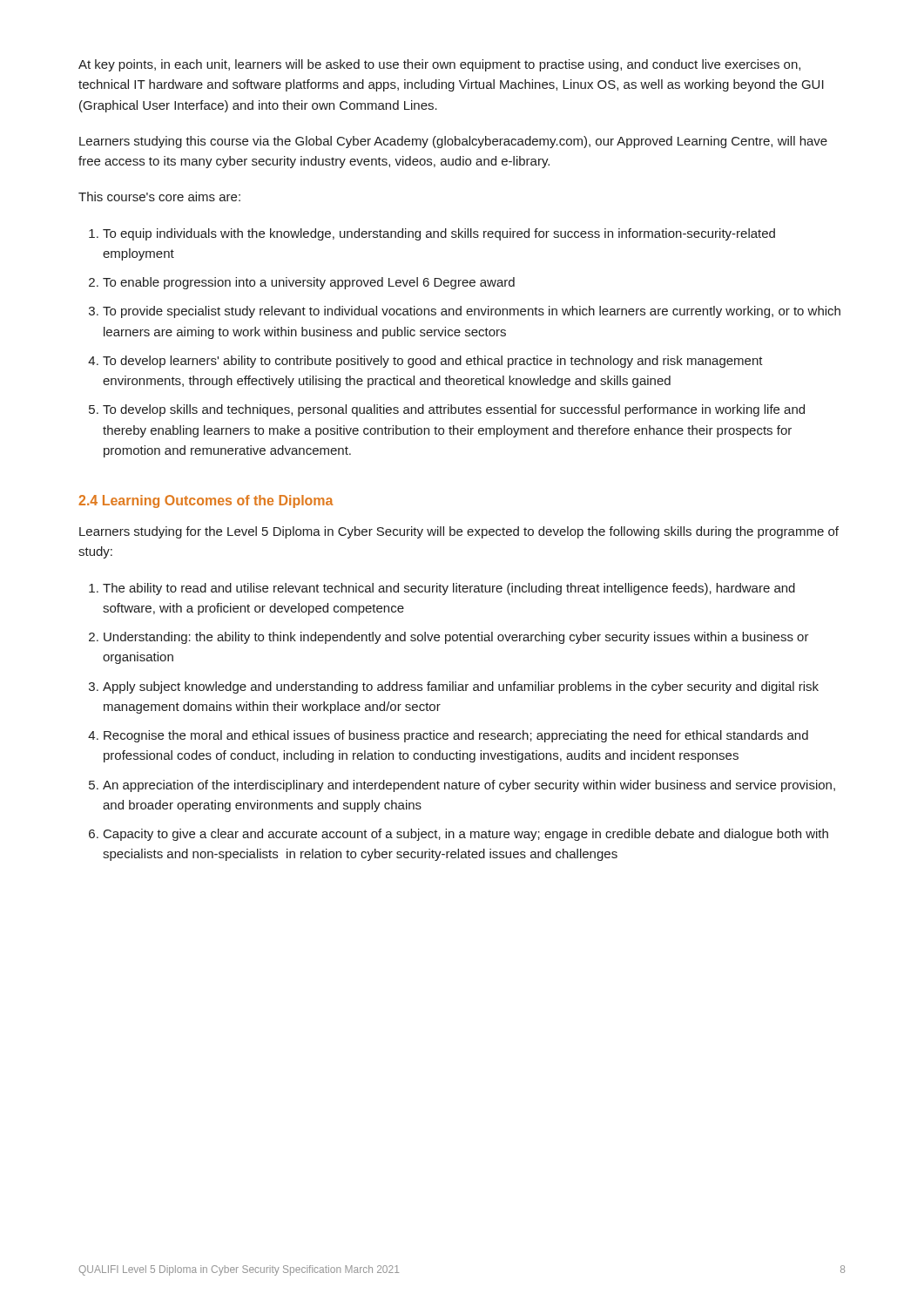
Task: Select the block starting "This course's core"
Action: (160, 197)
